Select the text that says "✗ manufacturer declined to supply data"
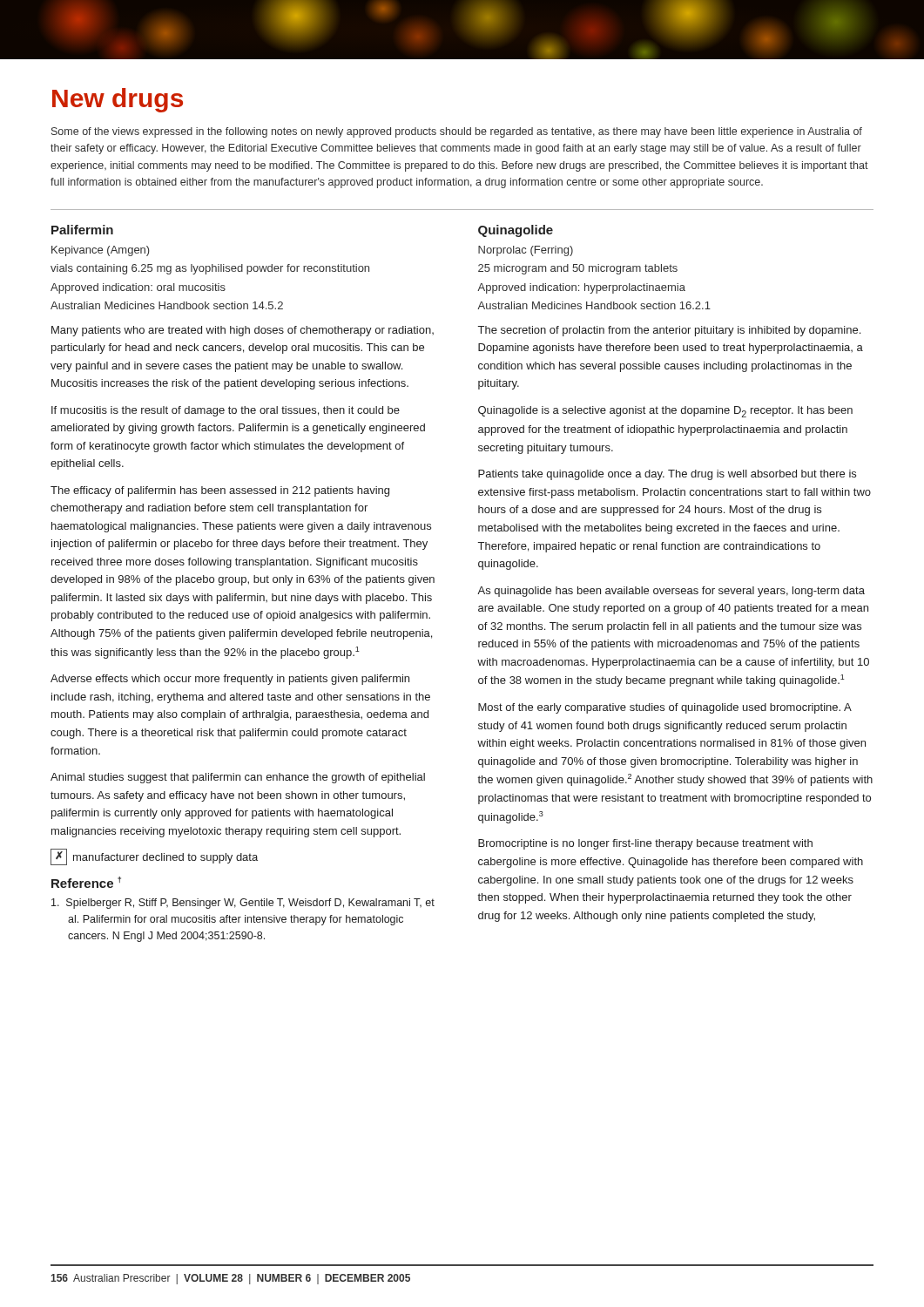 point(154,857)
